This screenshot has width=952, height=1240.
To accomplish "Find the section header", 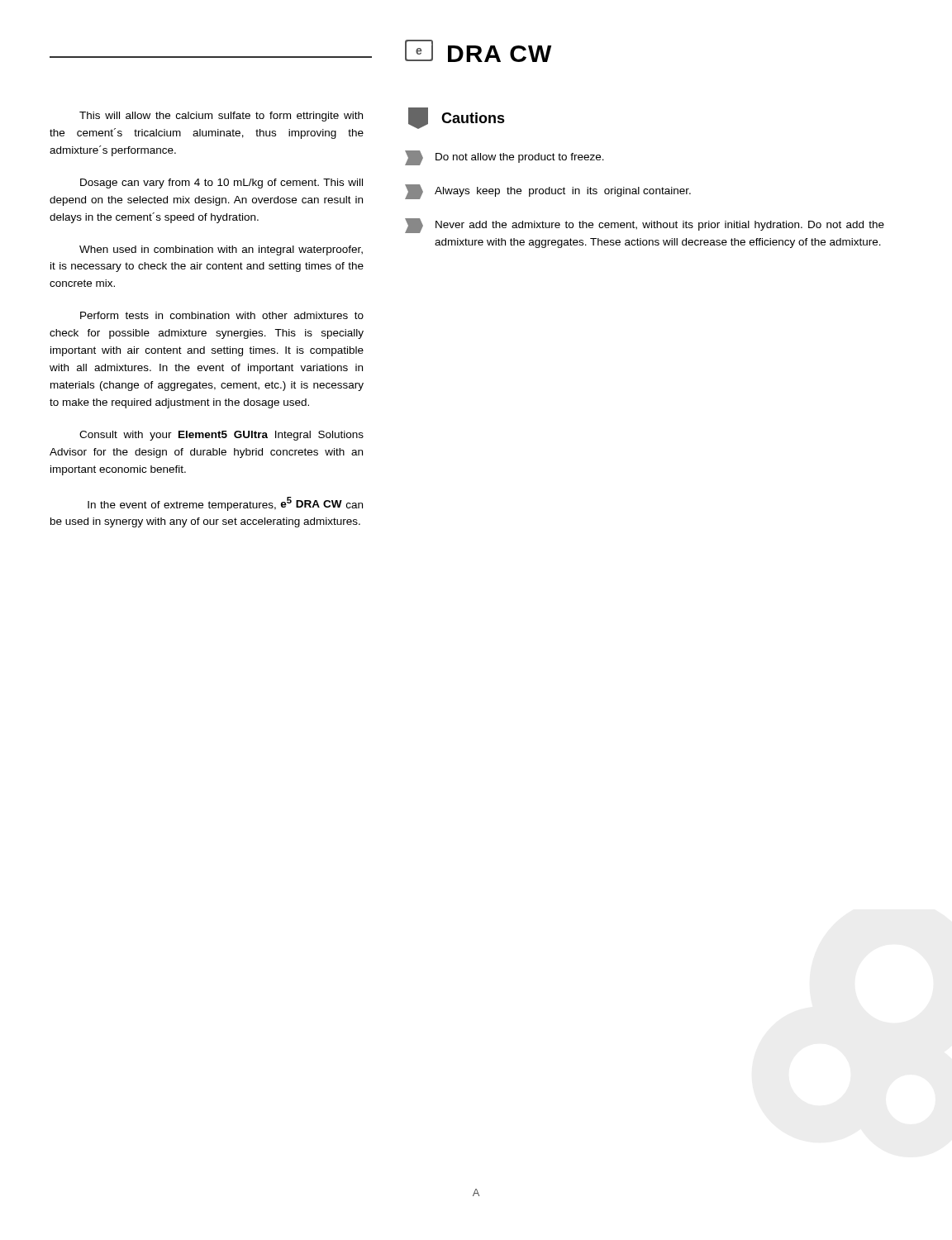I will tap(455, 118).
